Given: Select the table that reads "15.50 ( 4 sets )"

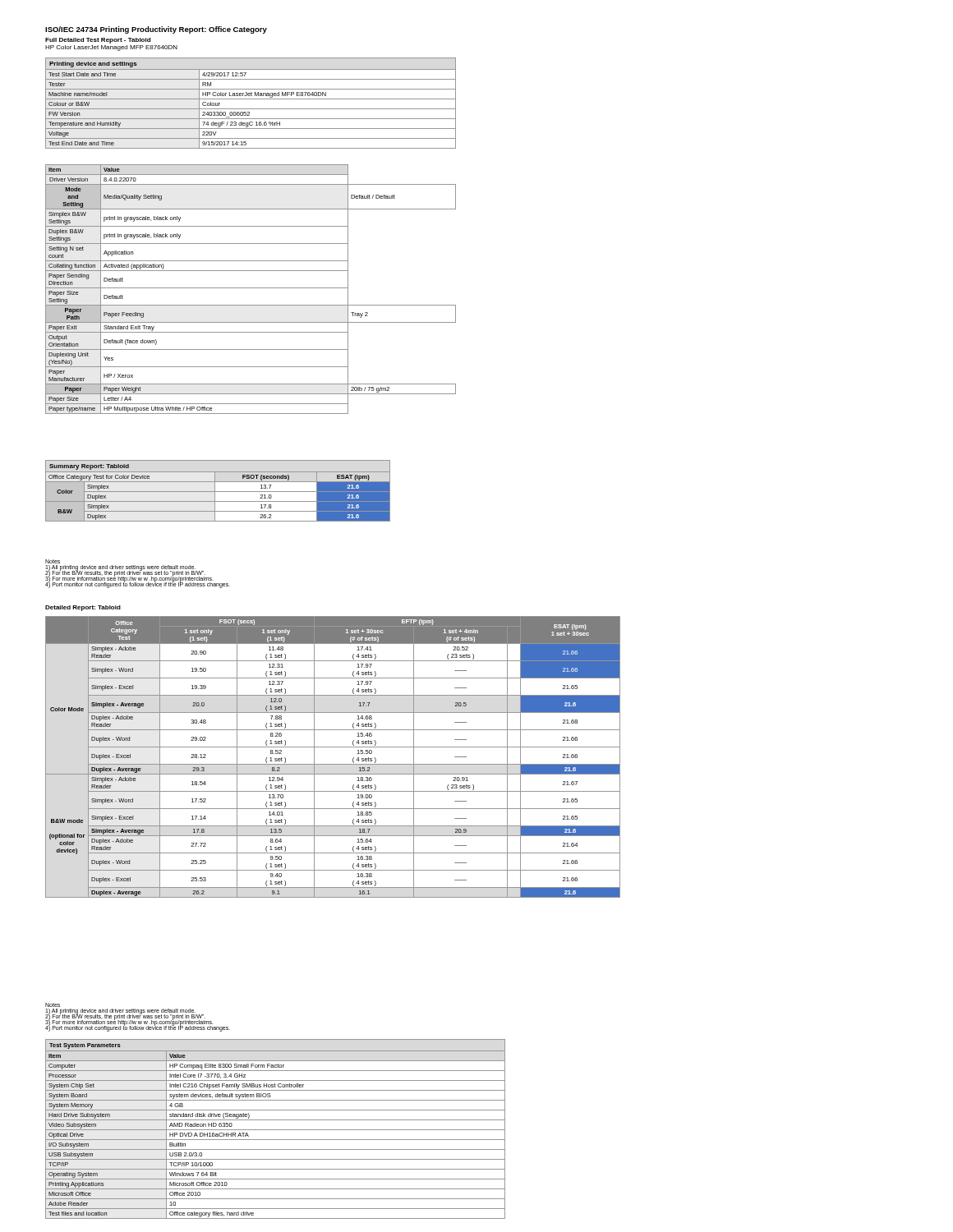Looking at the screenshot, I should 333,757.
